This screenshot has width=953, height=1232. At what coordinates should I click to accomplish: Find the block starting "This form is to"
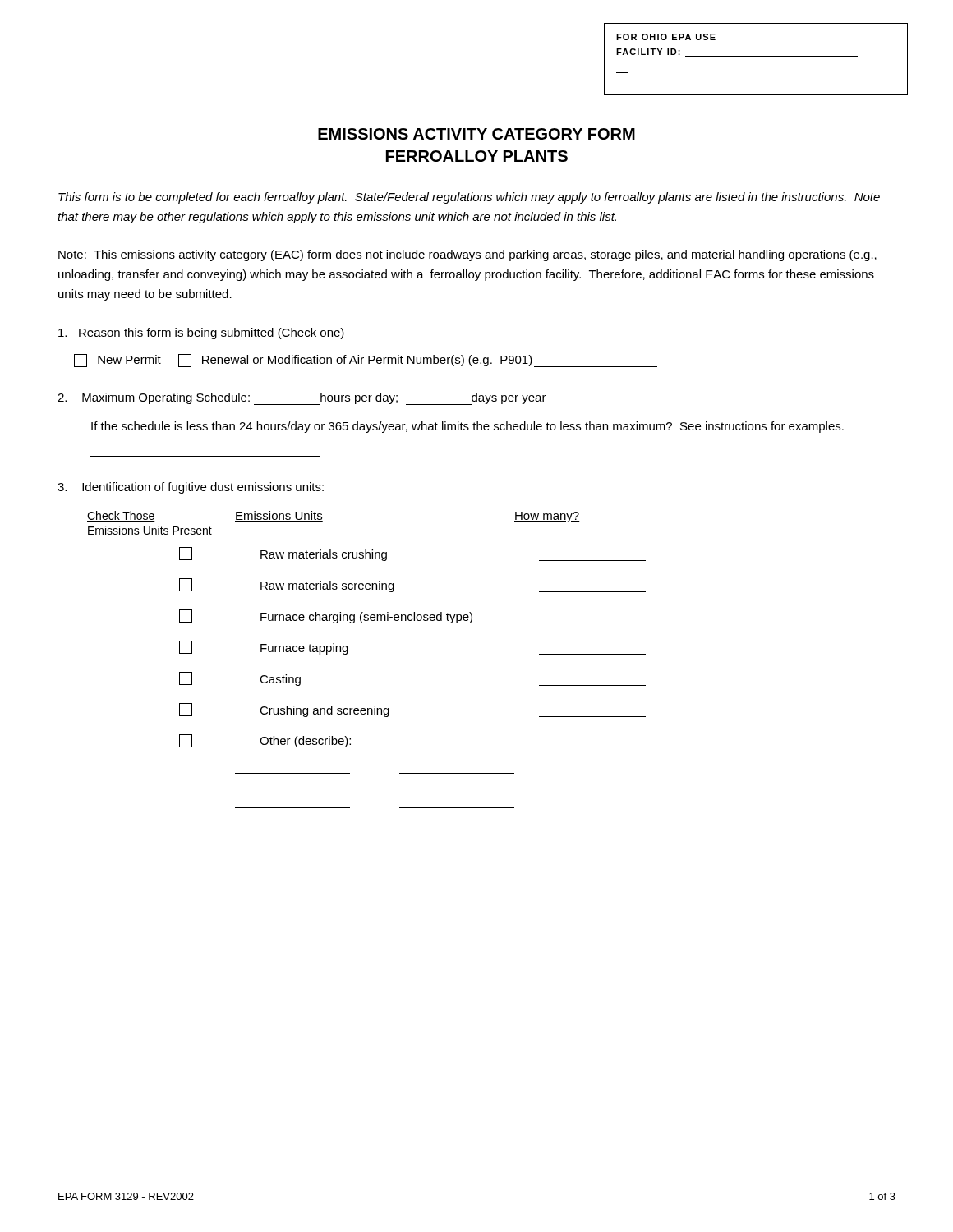tap(469, 207)
